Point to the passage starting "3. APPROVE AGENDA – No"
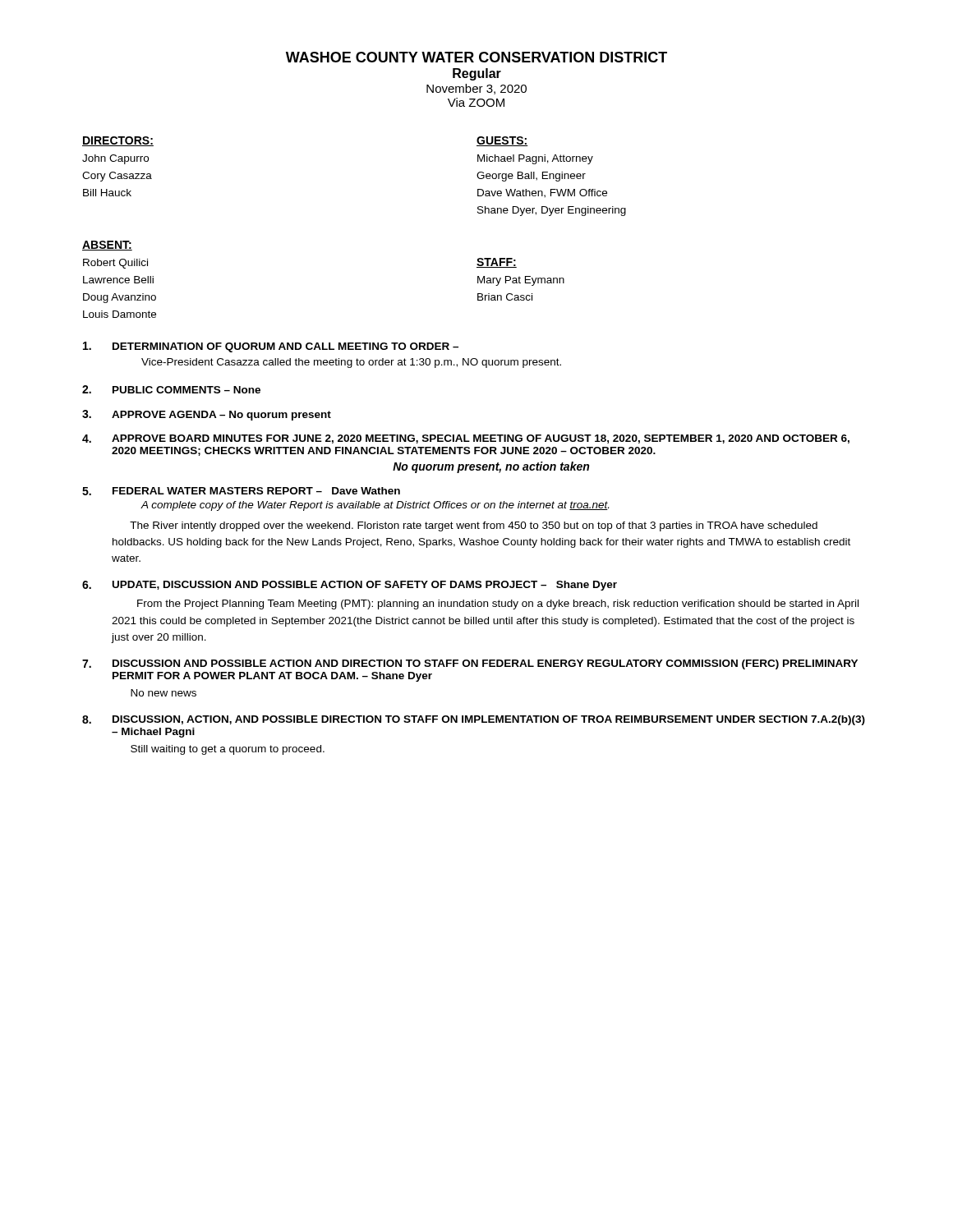 [207, 415]
